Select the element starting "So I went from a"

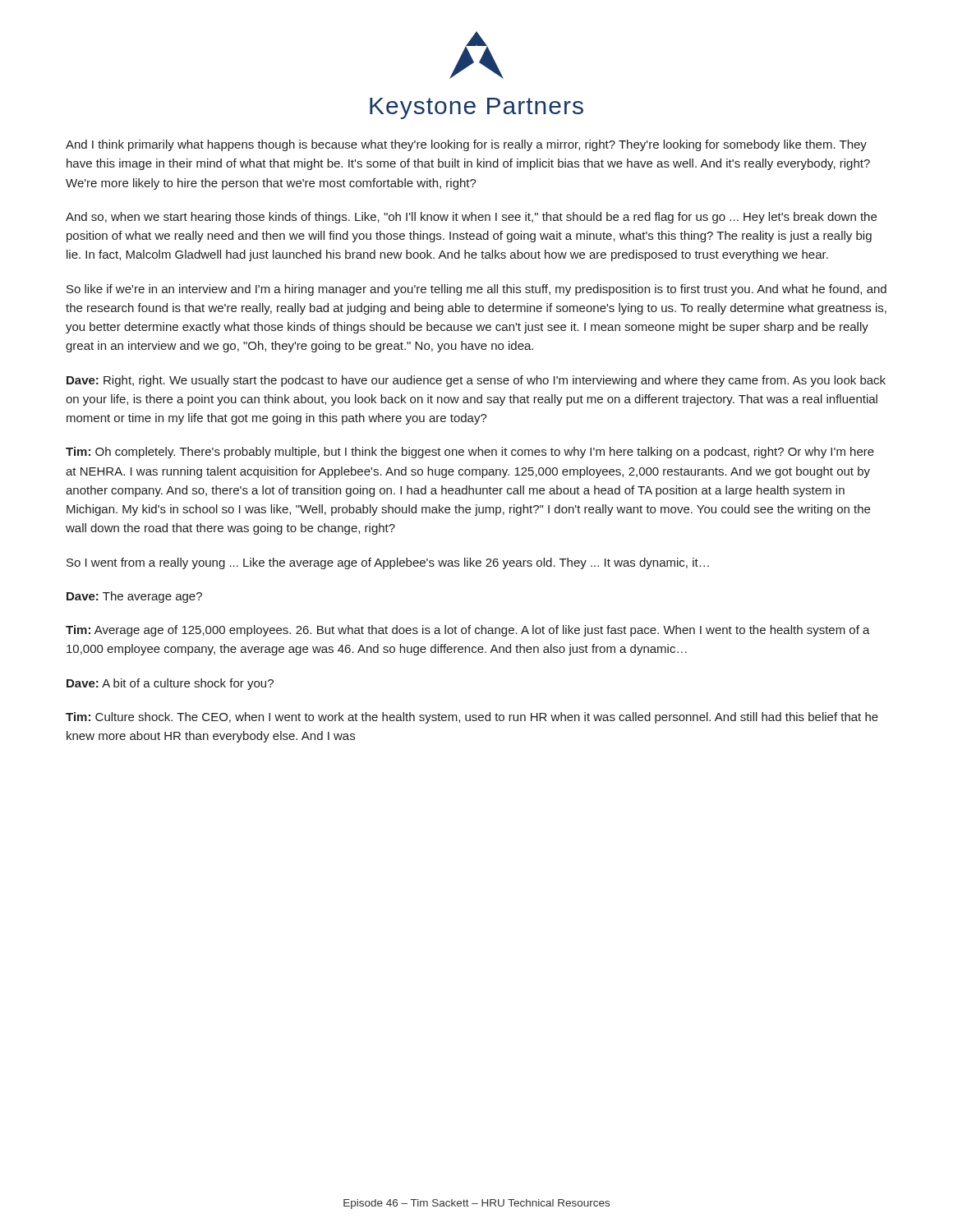[x=388, y=562]
